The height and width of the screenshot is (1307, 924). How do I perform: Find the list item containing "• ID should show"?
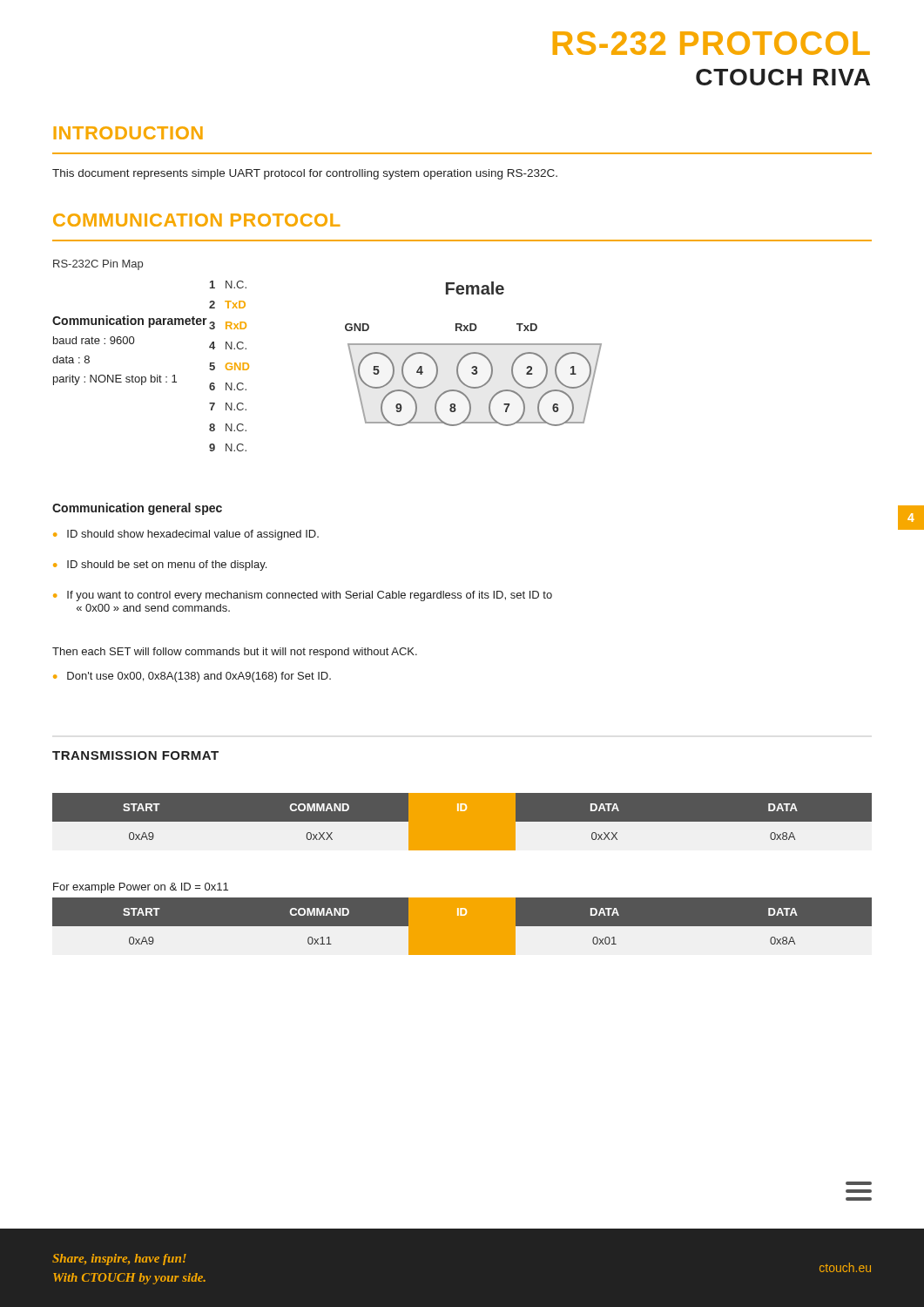(186, 535)
